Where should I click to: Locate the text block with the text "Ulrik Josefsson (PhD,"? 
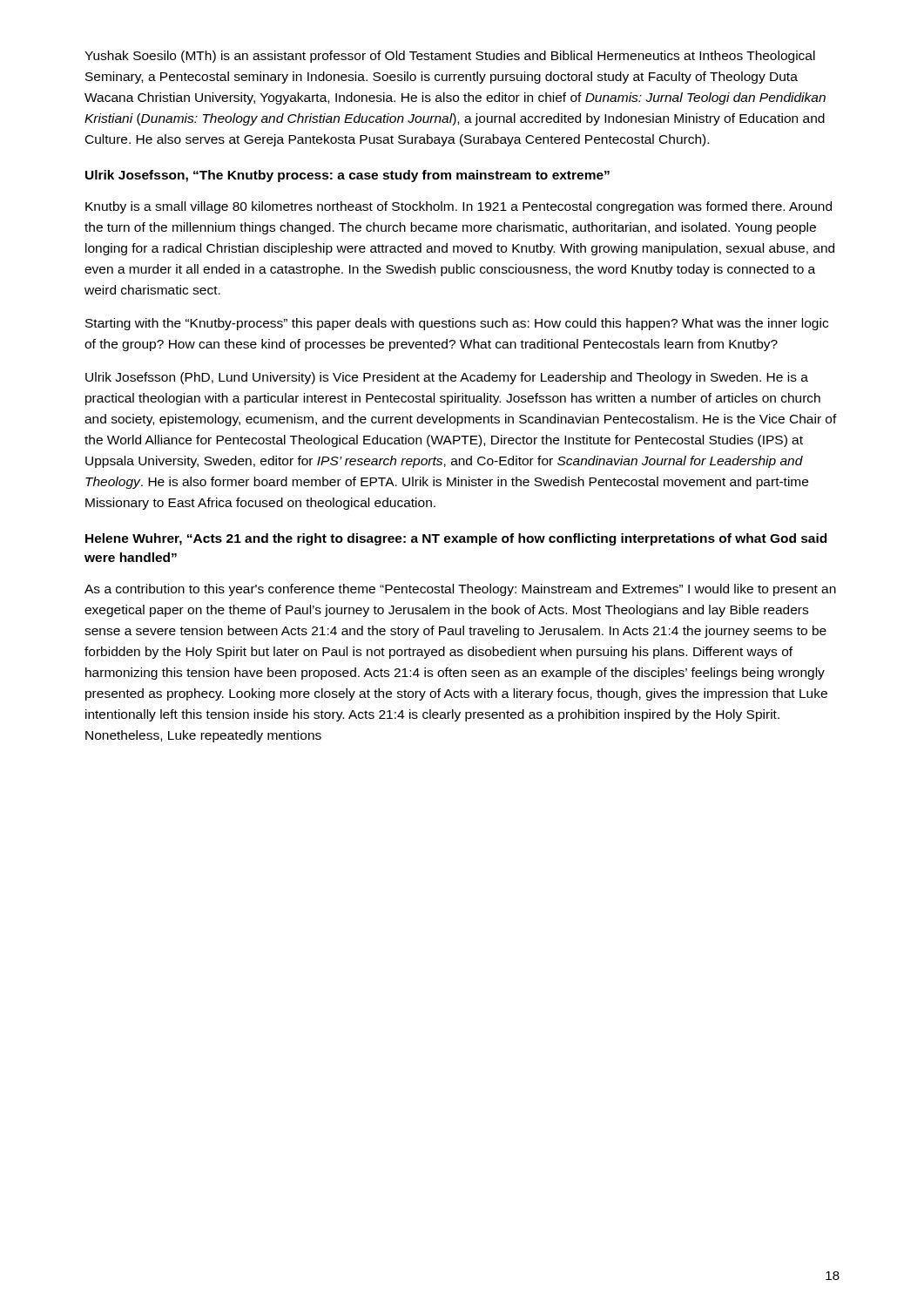(x=462, y=440)
